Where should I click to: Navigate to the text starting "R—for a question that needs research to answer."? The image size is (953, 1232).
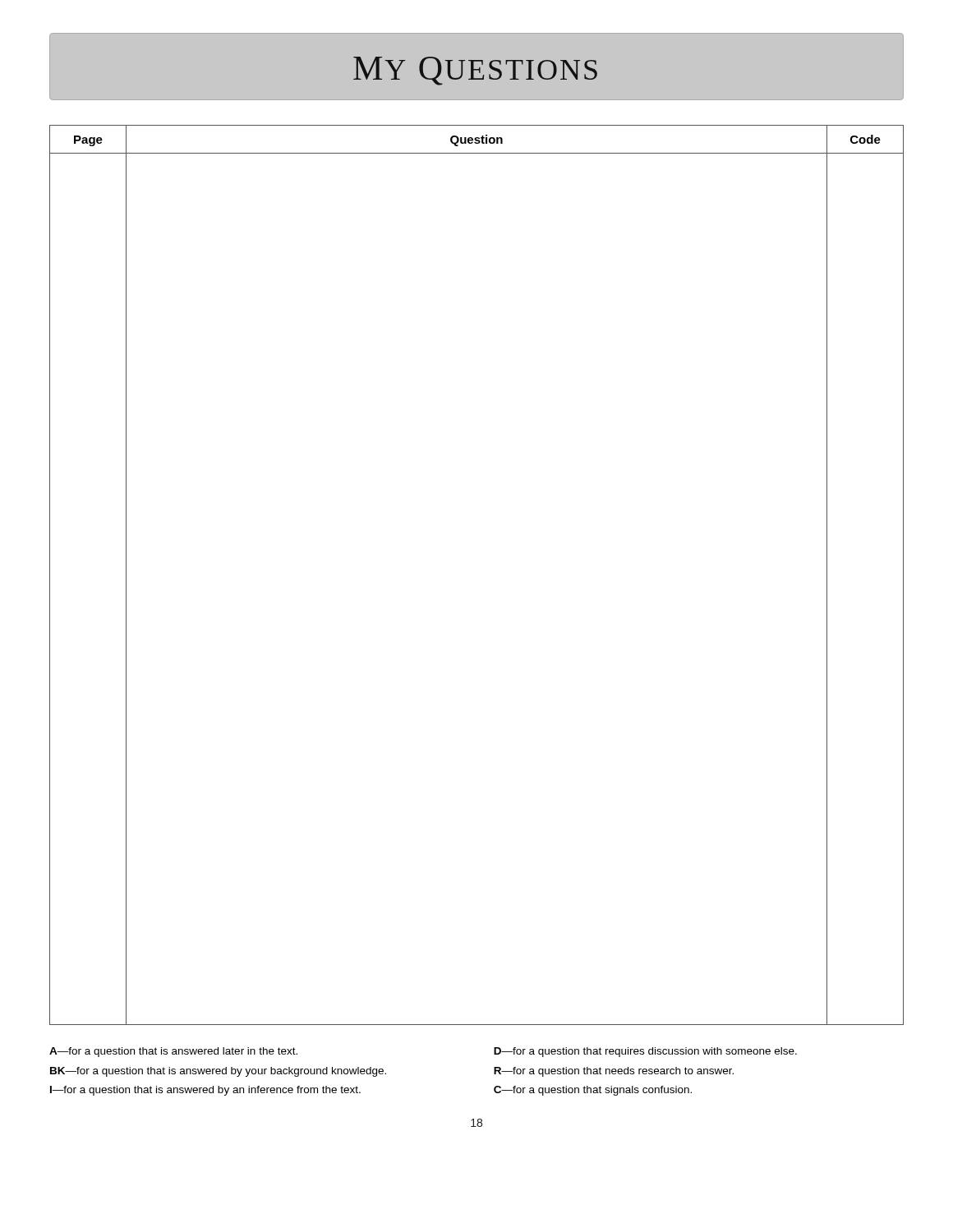point(614,1070)
